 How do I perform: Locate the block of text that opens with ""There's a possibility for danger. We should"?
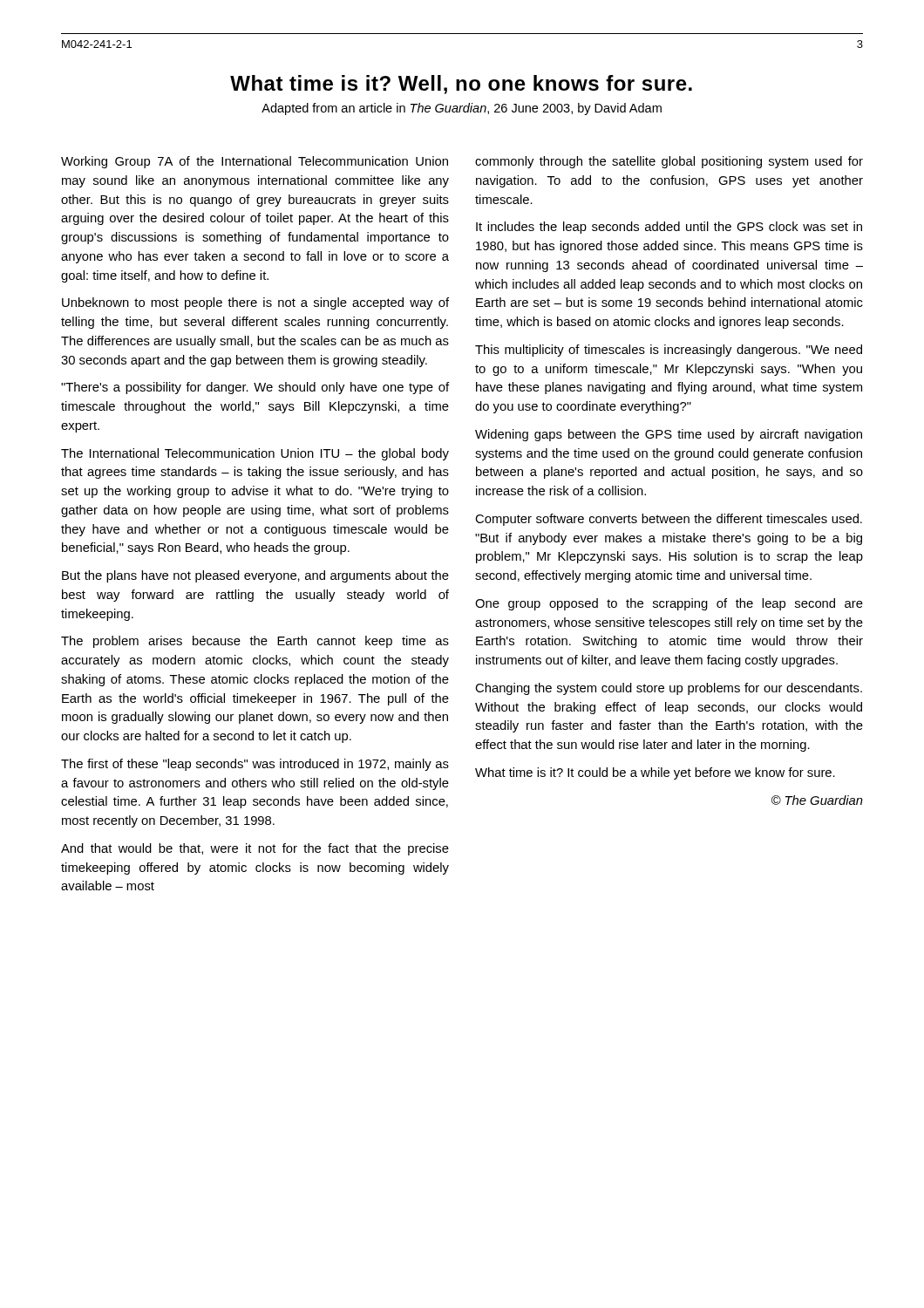[x=255, y=407]
